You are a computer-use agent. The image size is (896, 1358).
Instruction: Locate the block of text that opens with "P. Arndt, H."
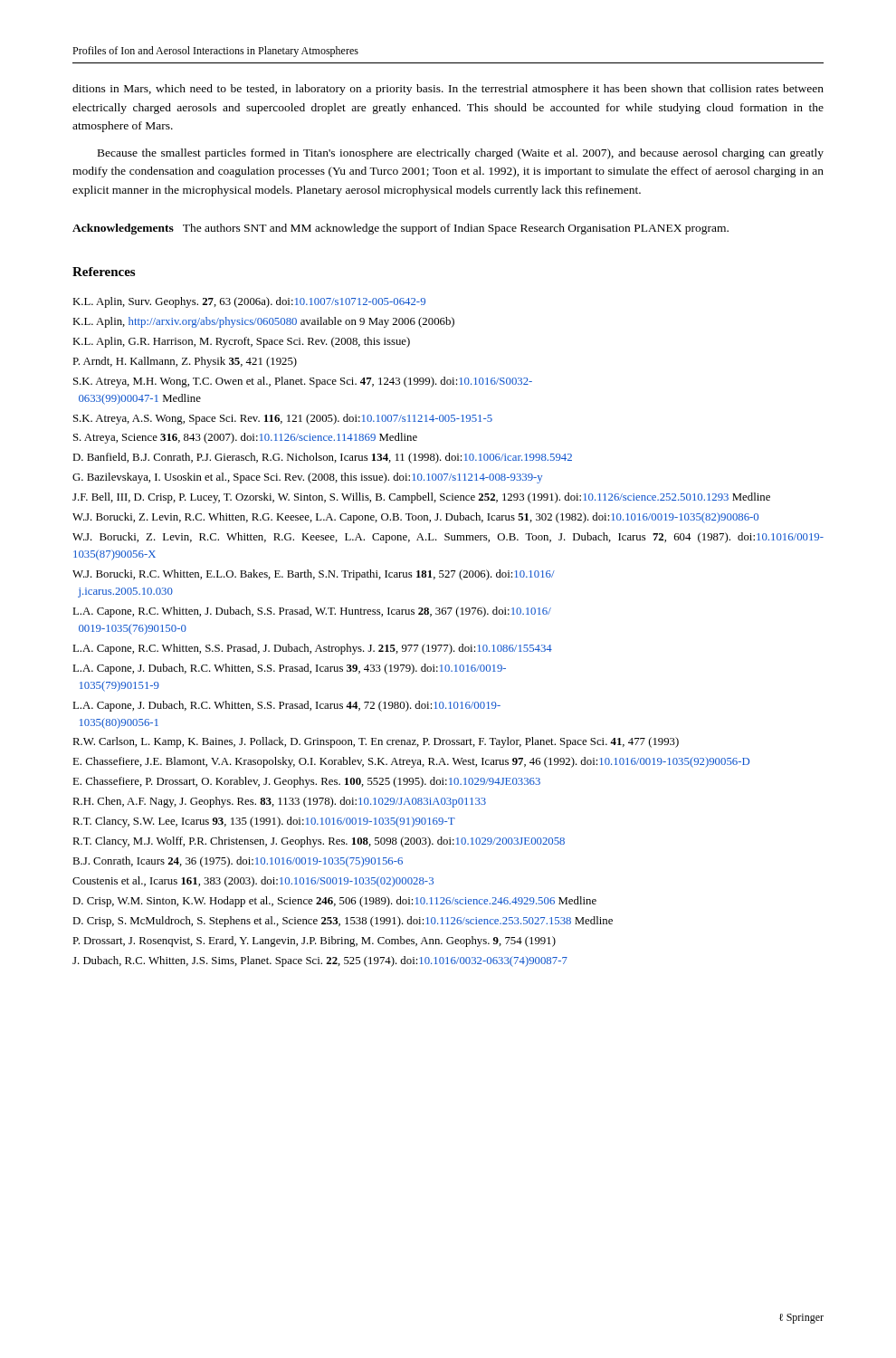185,361
